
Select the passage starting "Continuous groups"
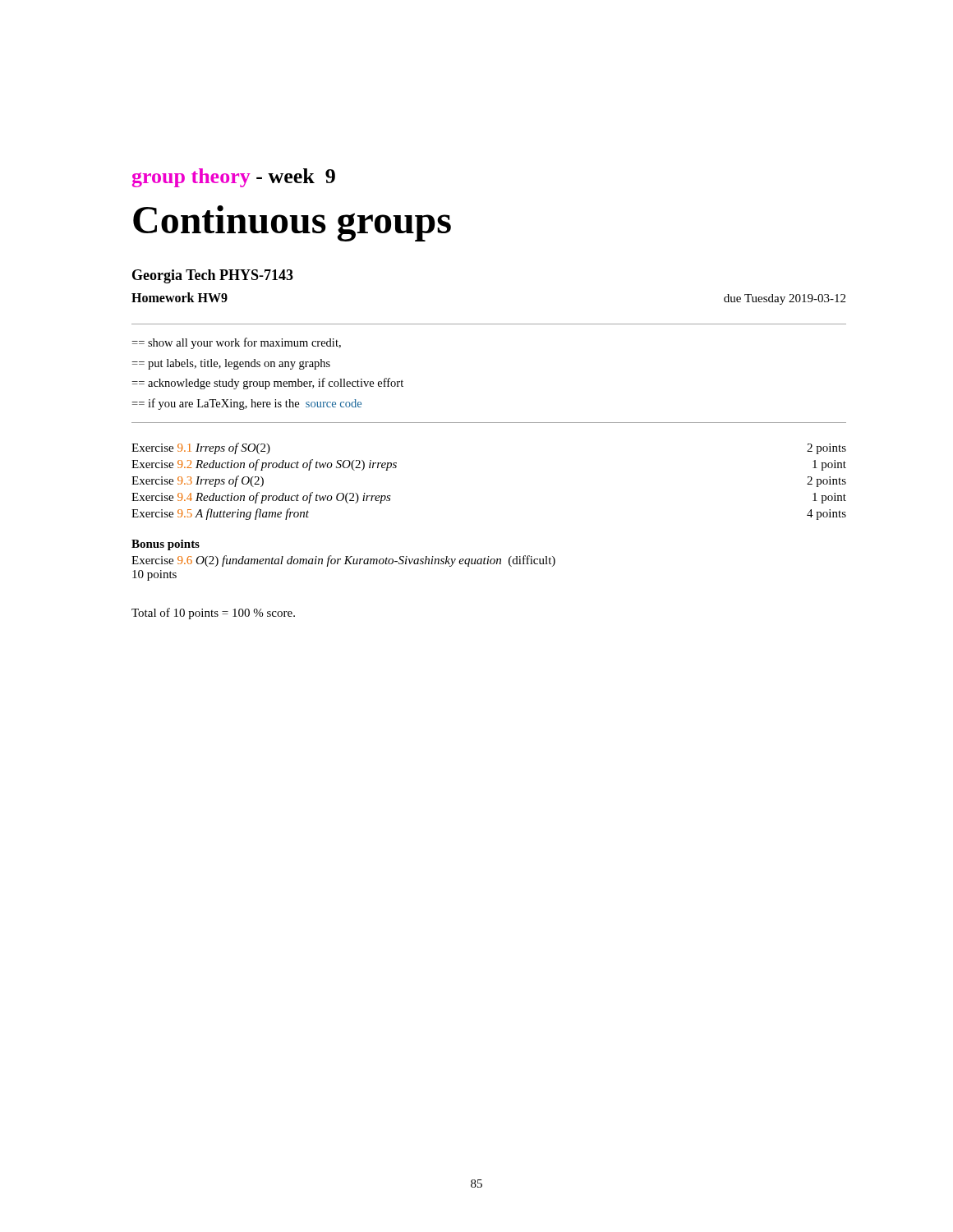click(292, 220)
